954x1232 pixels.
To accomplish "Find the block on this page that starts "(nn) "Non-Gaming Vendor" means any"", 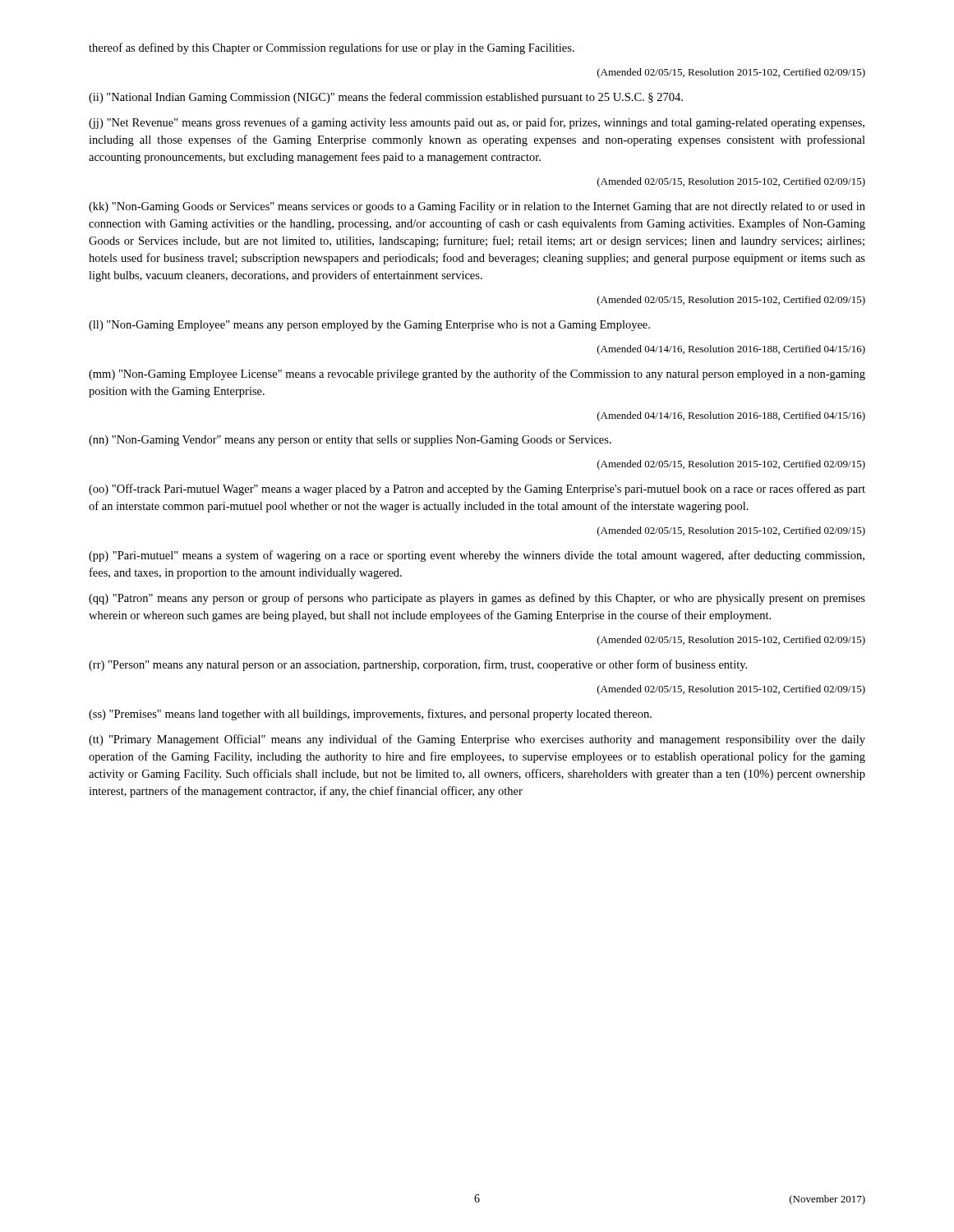I will pyautogui.click(x=350, y=440).
